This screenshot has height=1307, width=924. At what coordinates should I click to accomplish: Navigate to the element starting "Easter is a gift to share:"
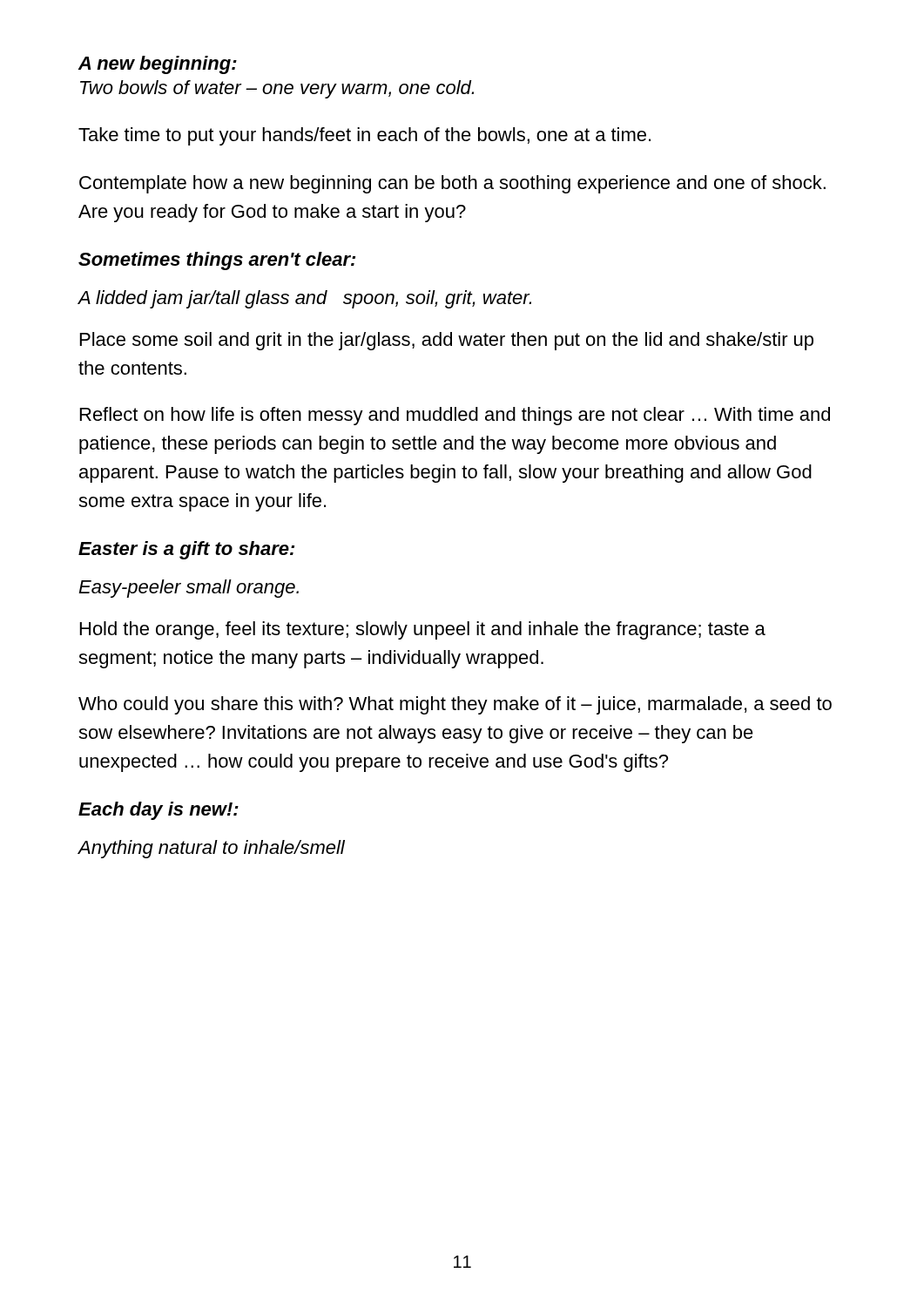coord(187,548)
